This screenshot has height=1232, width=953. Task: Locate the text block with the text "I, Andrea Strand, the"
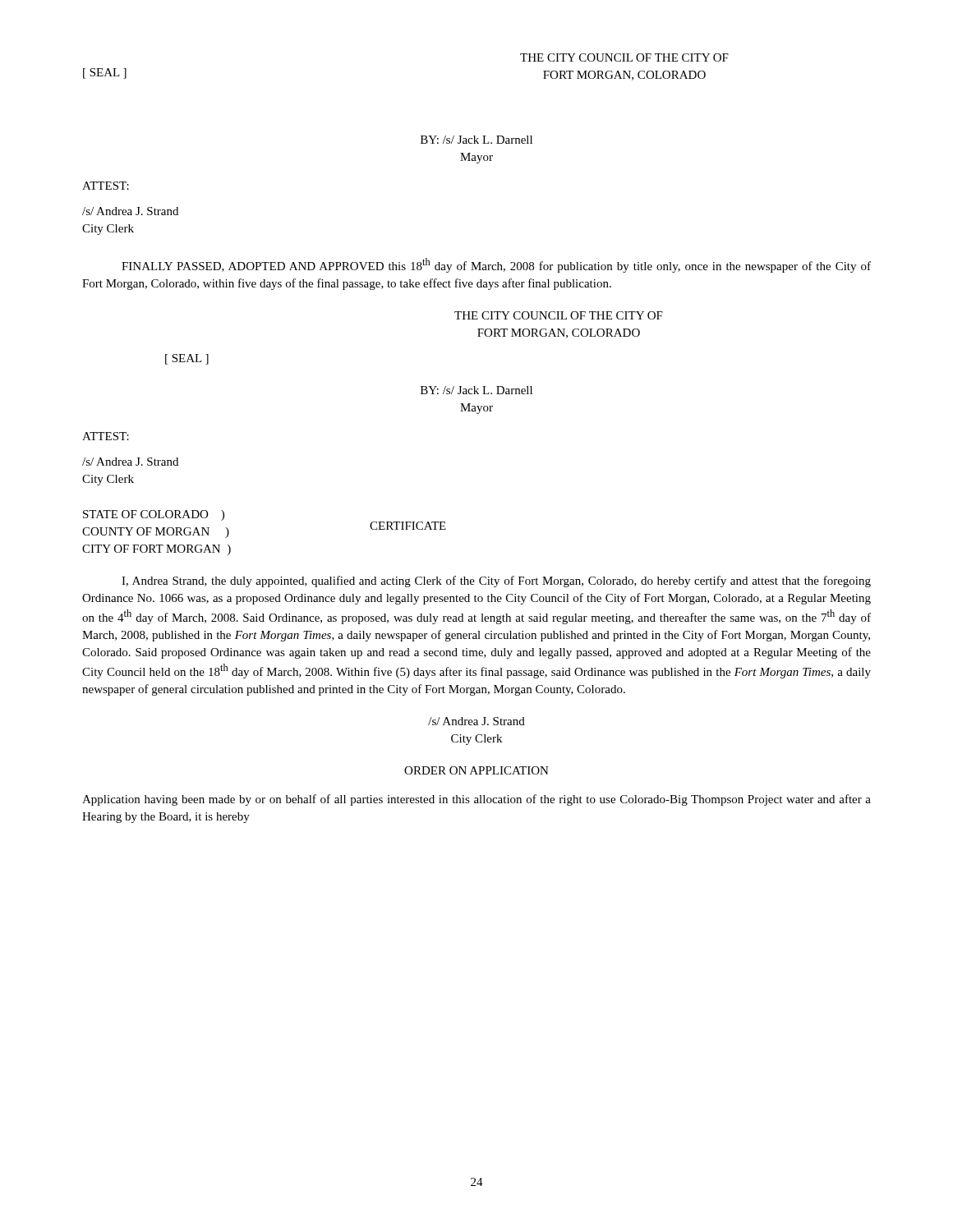476,635
